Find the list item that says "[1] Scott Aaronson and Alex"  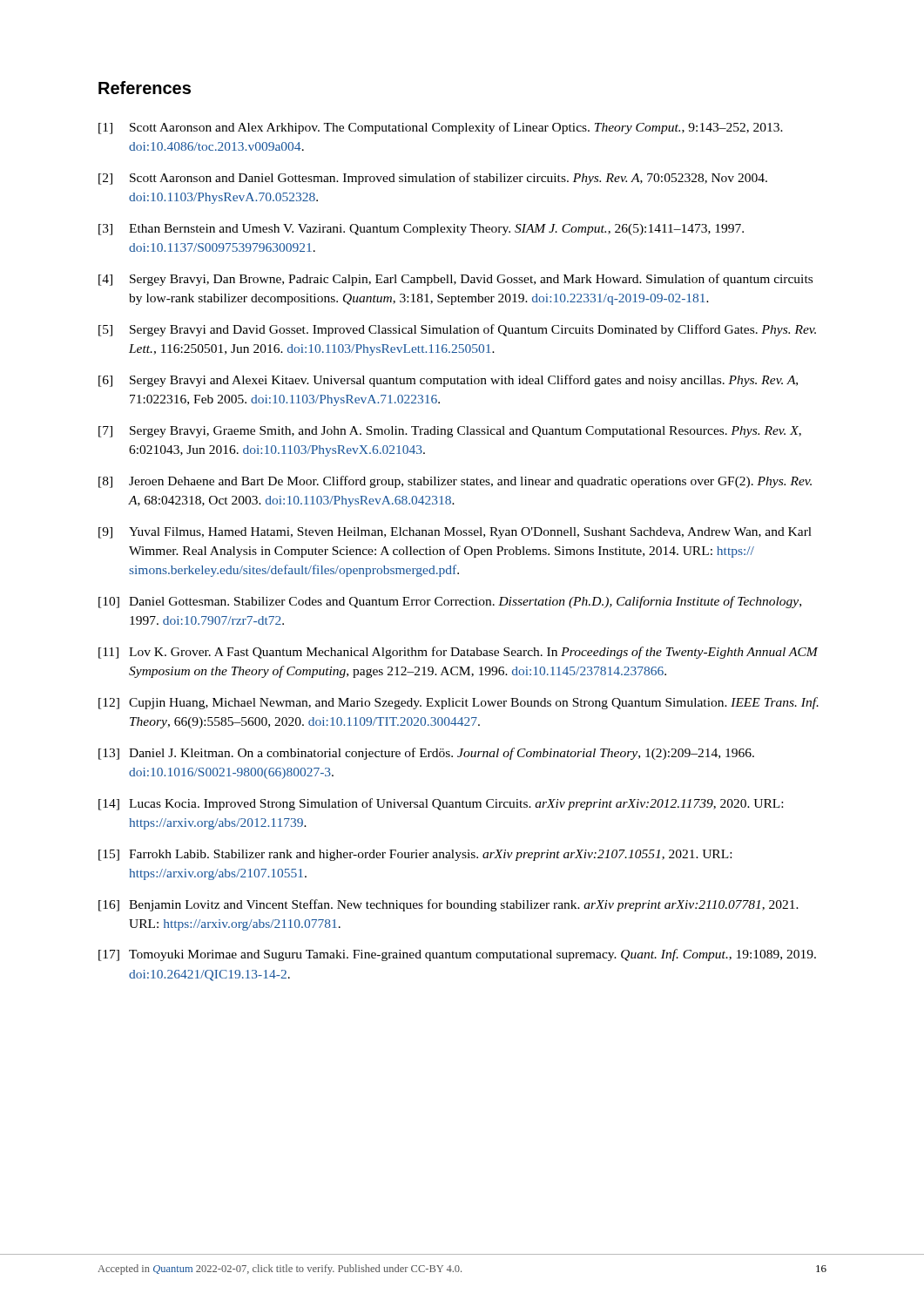[462, 137]
